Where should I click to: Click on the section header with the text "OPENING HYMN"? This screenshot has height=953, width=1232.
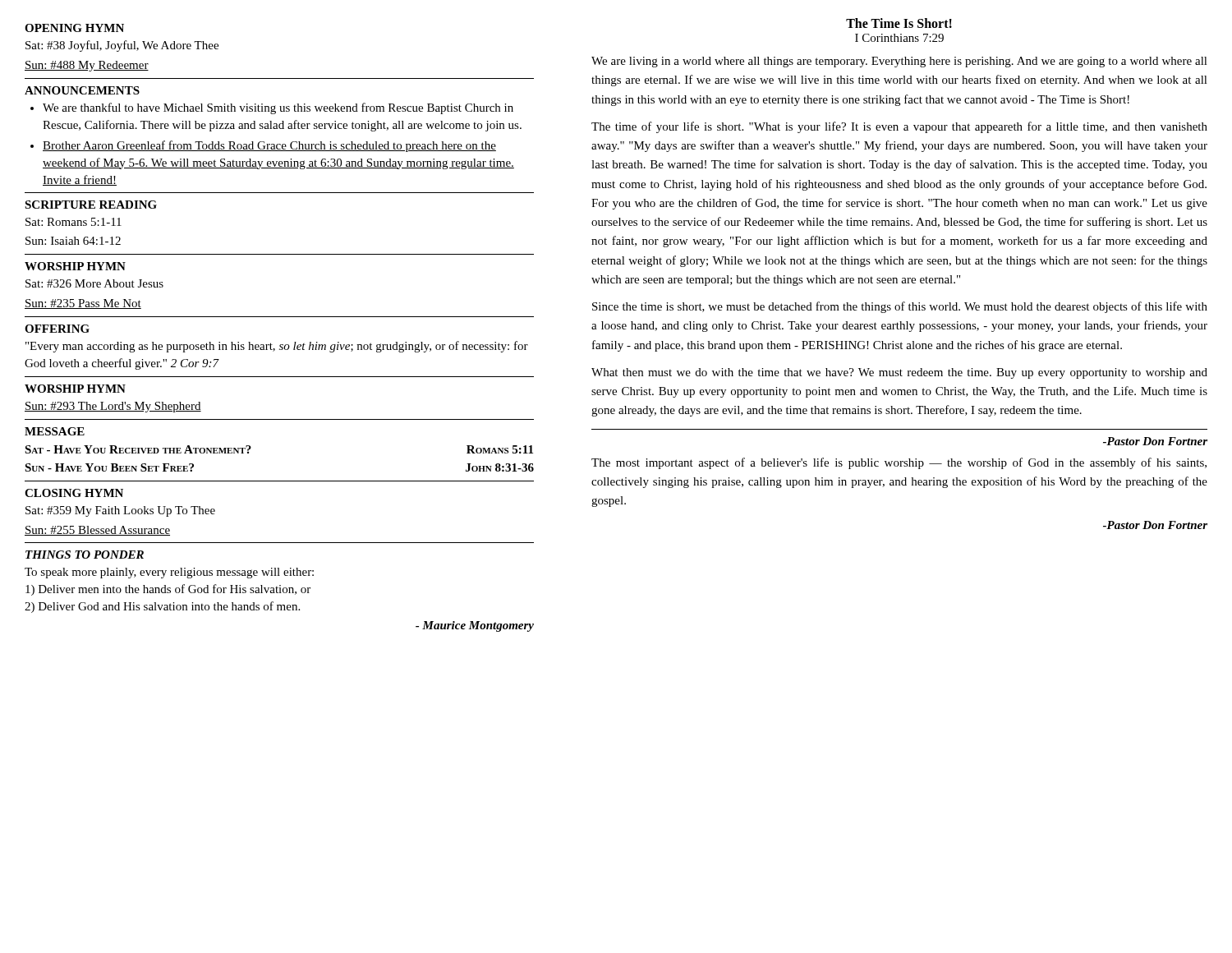pos(74,28)
